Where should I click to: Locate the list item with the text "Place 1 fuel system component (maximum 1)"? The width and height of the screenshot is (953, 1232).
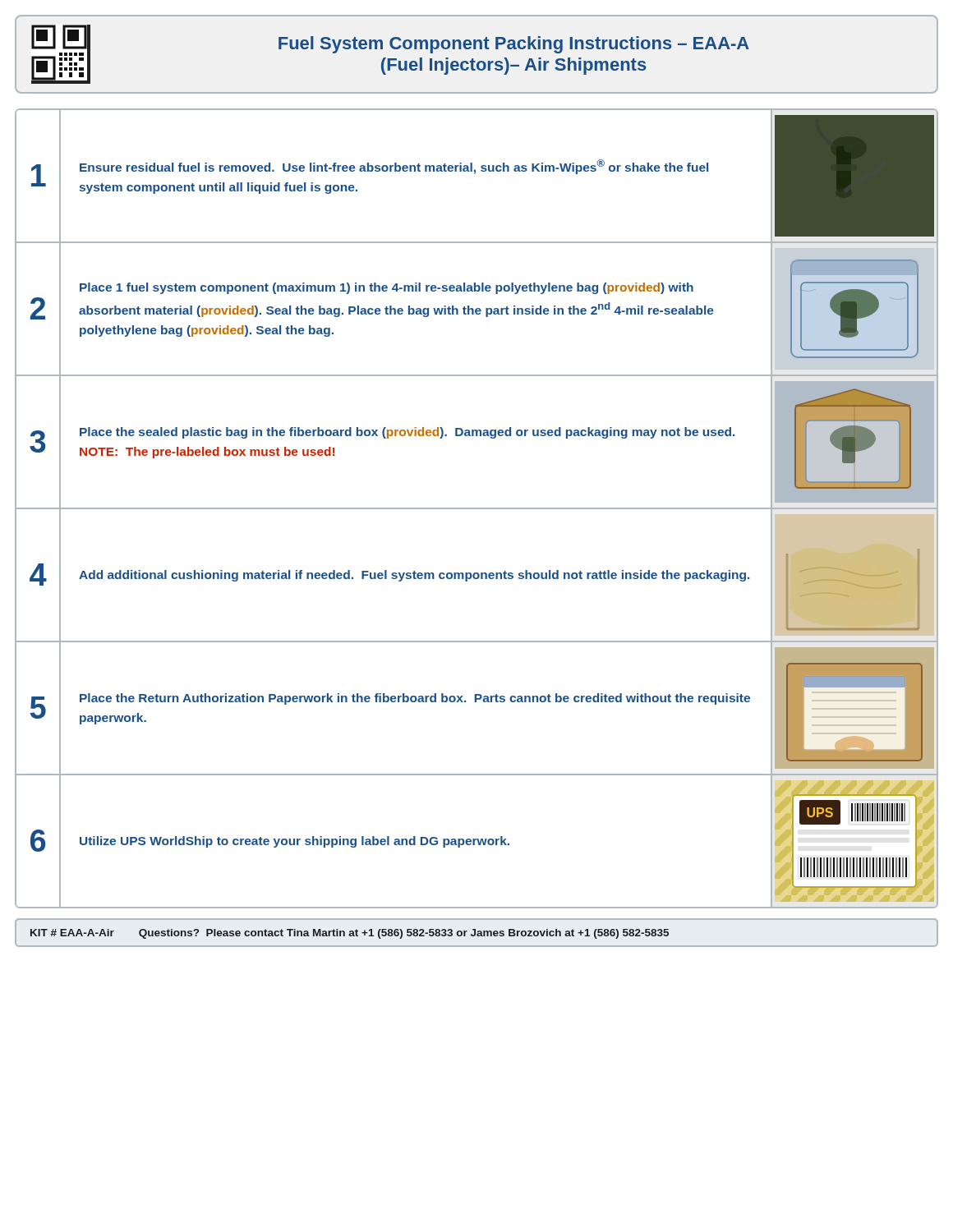pyautogui.click(x=416, y=309)
